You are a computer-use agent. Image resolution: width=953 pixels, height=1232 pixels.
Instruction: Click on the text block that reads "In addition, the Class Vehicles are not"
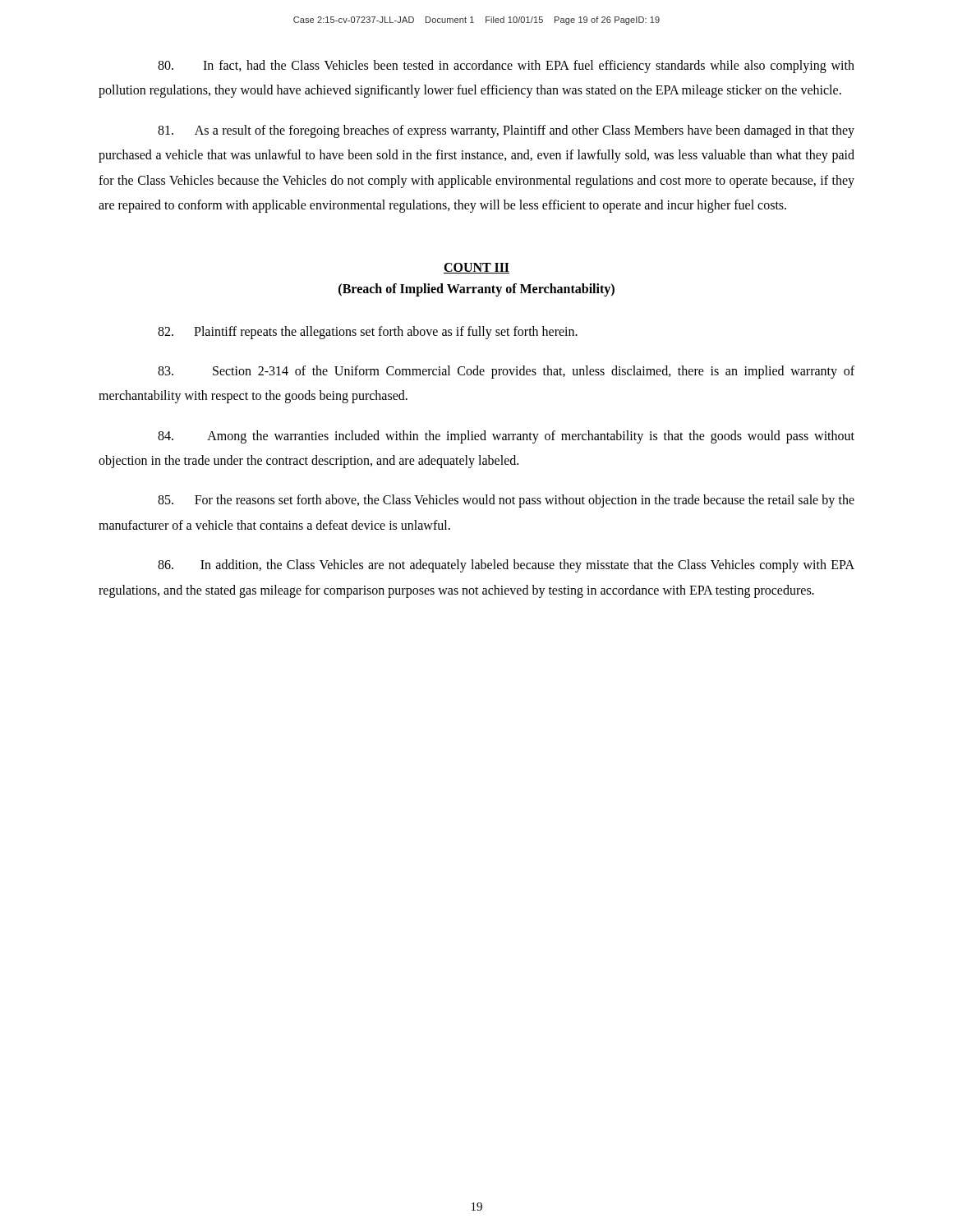(x=476, y=577)
